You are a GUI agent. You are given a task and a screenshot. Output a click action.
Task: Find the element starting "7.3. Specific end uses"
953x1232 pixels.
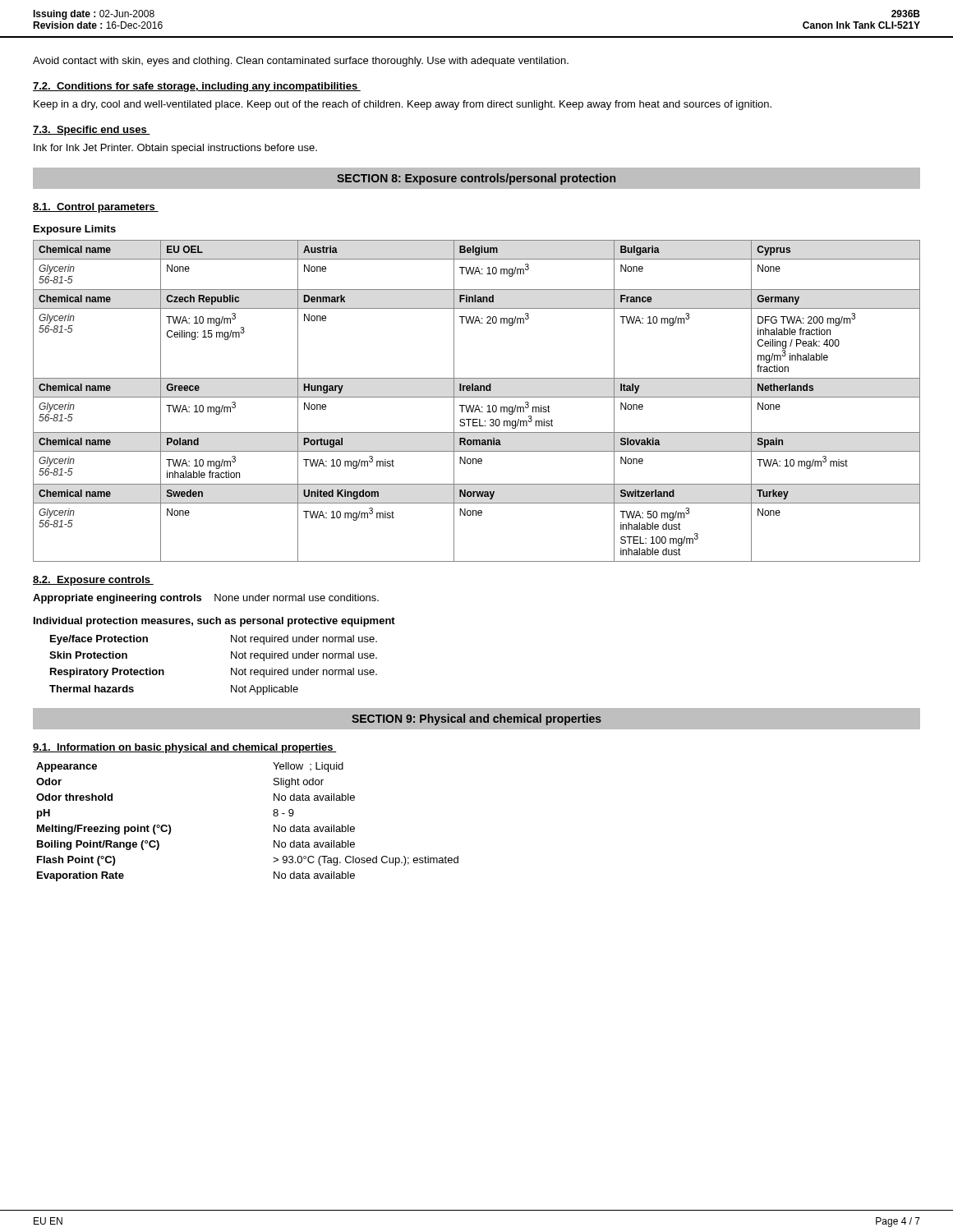91,130
